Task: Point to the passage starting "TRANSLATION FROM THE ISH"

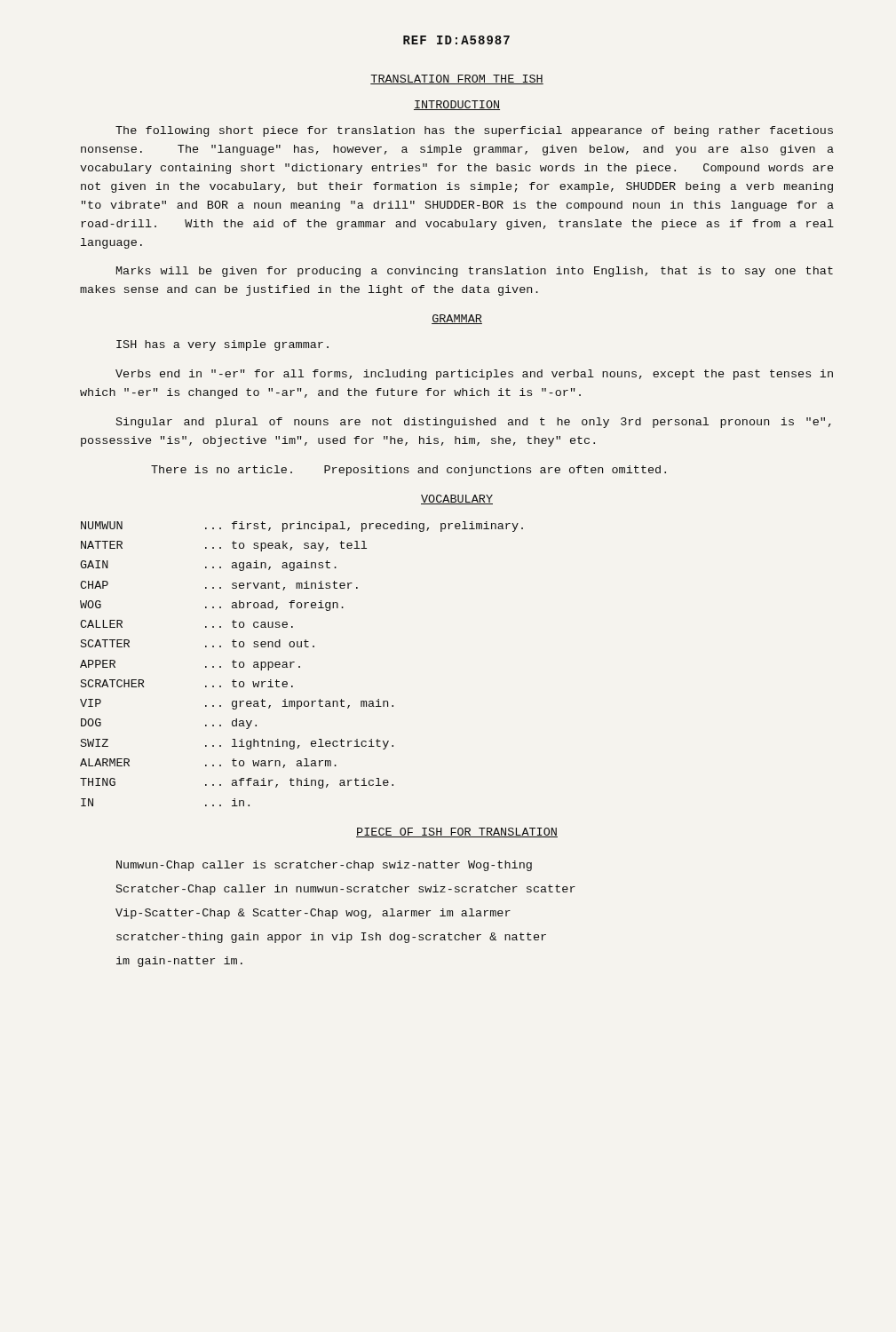Action: point(457,80)
